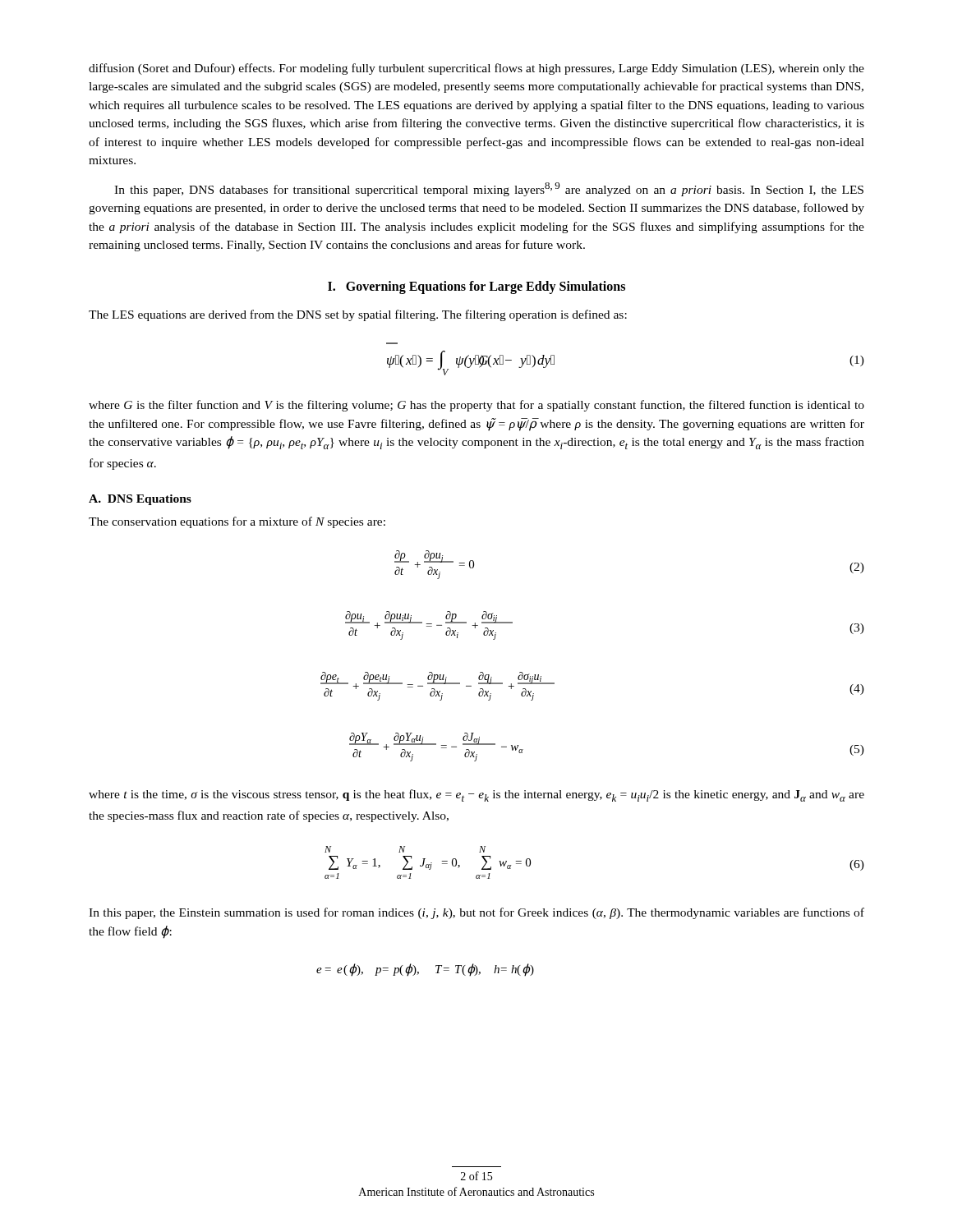953x1232 pixels.
Task: Click on the section header with the text "I. Governing Equations for Large Eddy"
Action: point(476,286)
